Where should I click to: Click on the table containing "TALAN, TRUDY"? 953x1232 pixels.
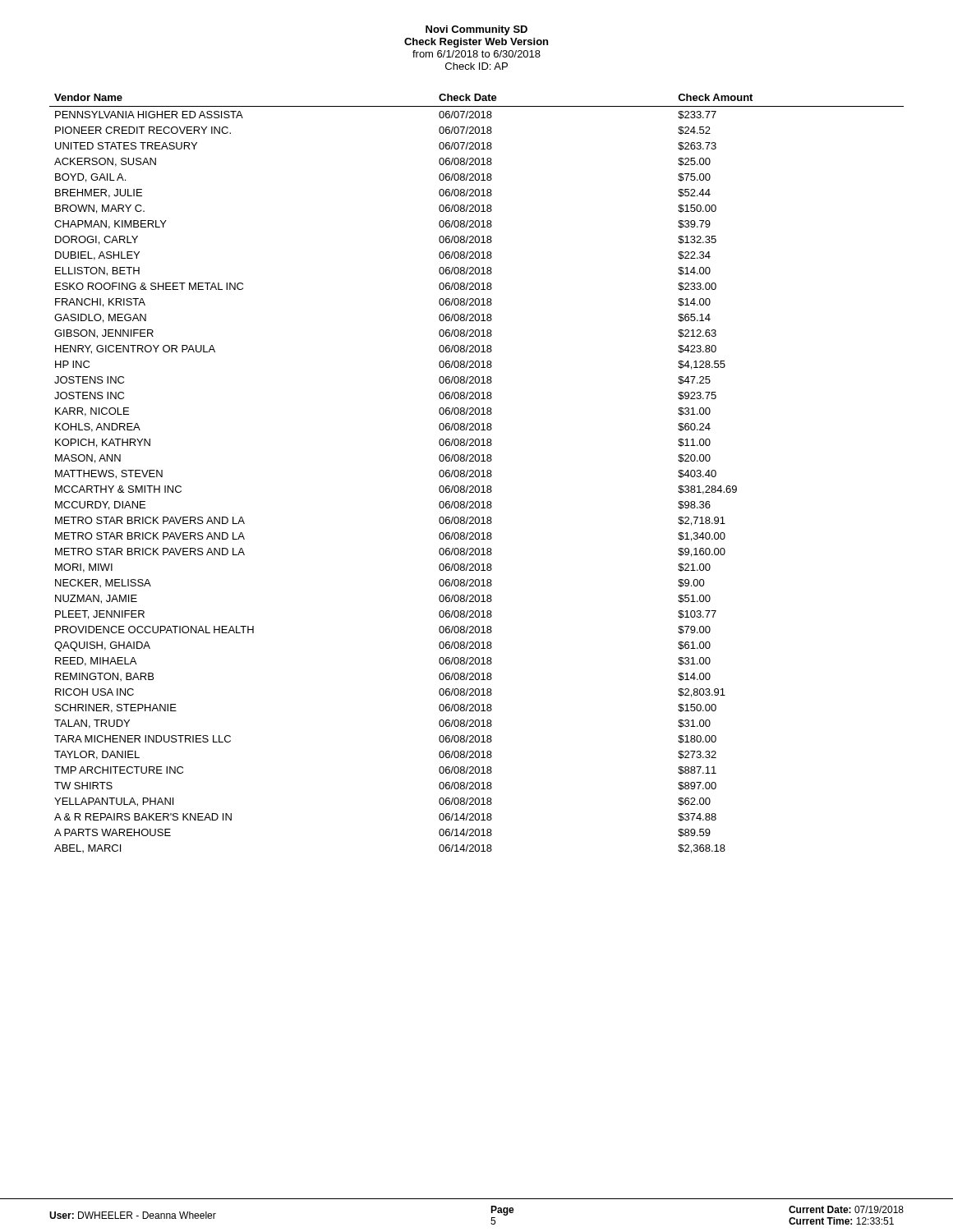coord(476,472)
